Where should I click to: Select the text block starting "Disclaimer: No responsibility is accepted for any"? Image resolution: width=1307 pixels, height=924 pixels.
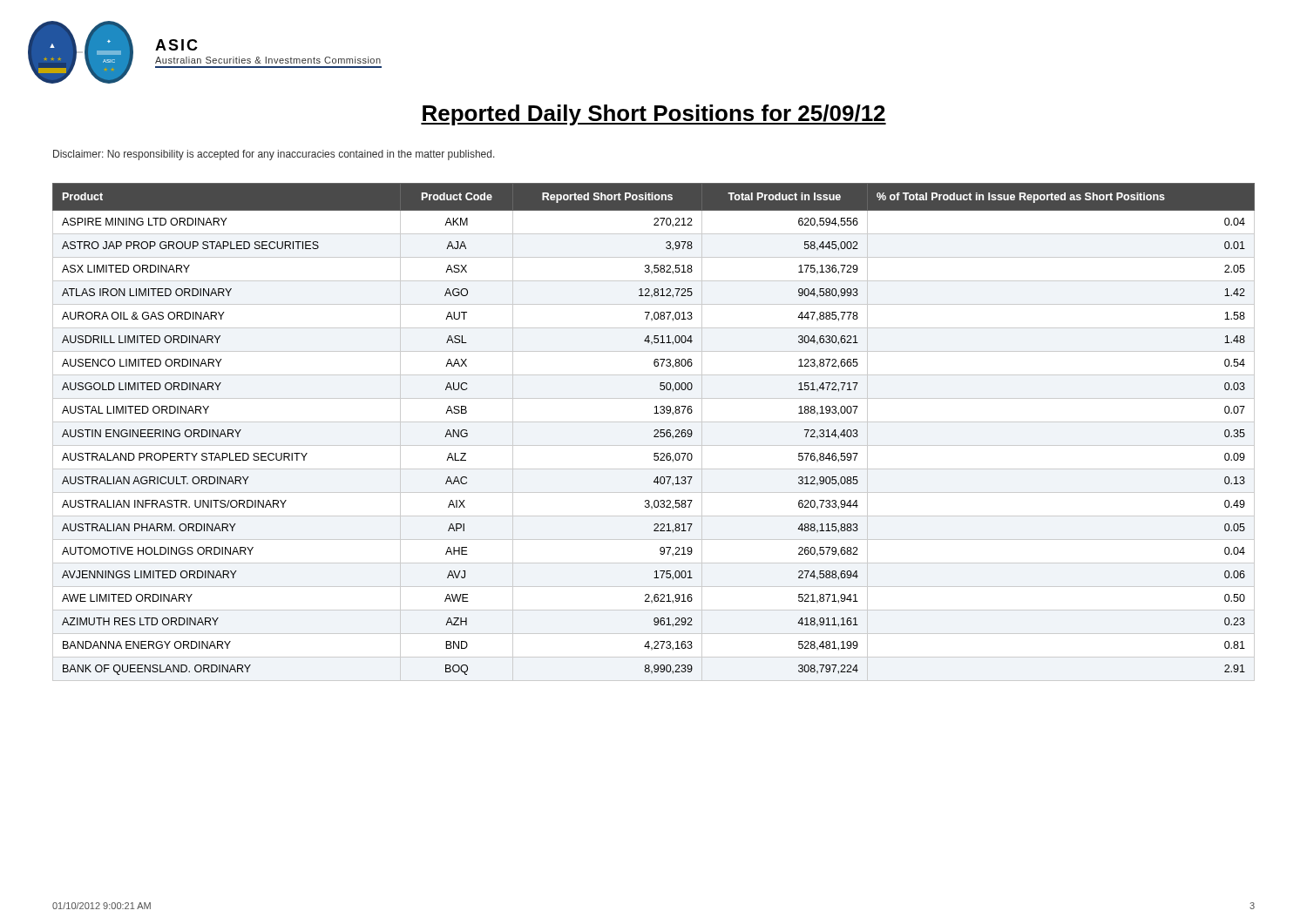click(274, 154)
